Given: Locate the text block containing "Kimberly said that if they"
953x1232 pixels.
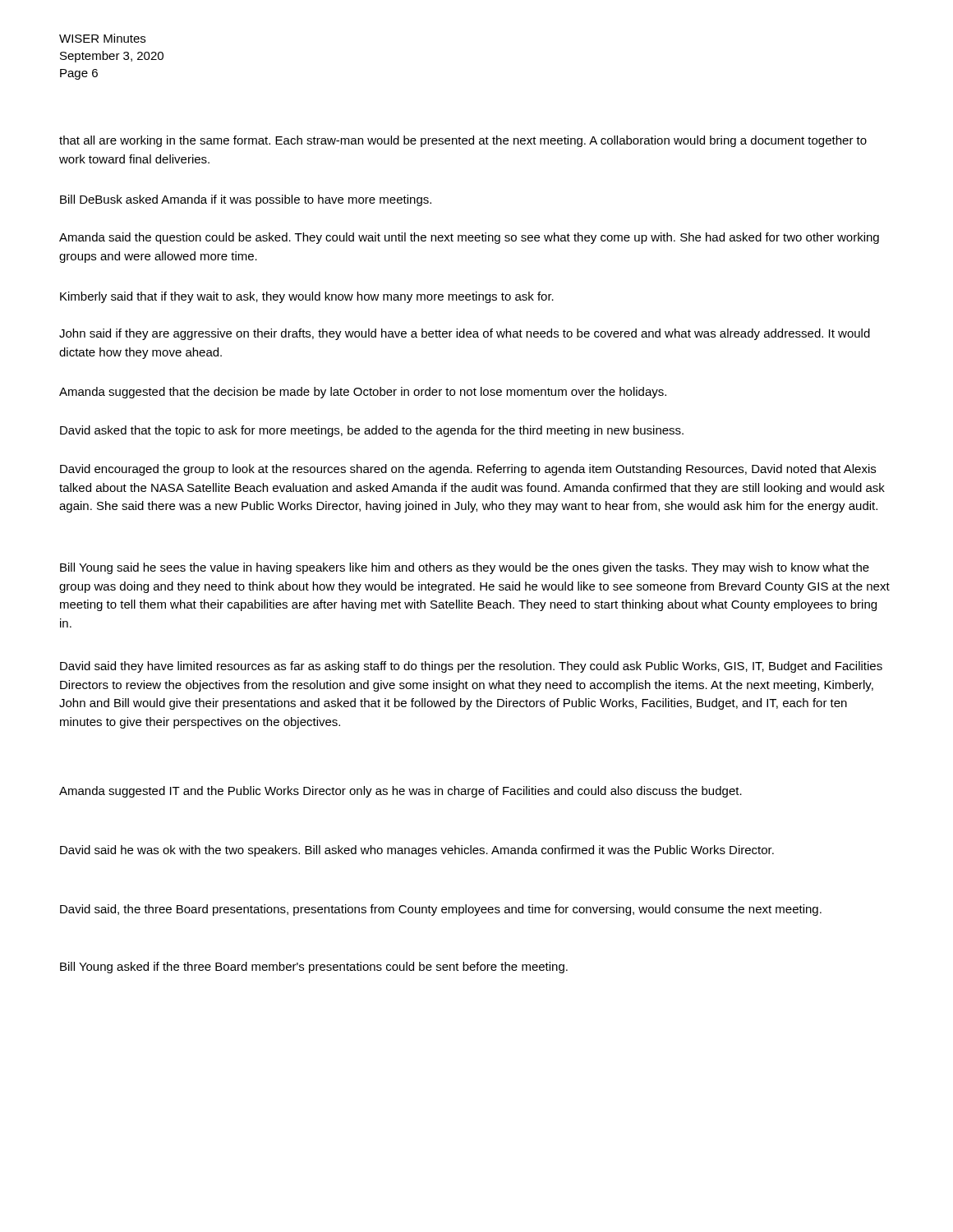Looking at the screenshot, I should (307, 296).
